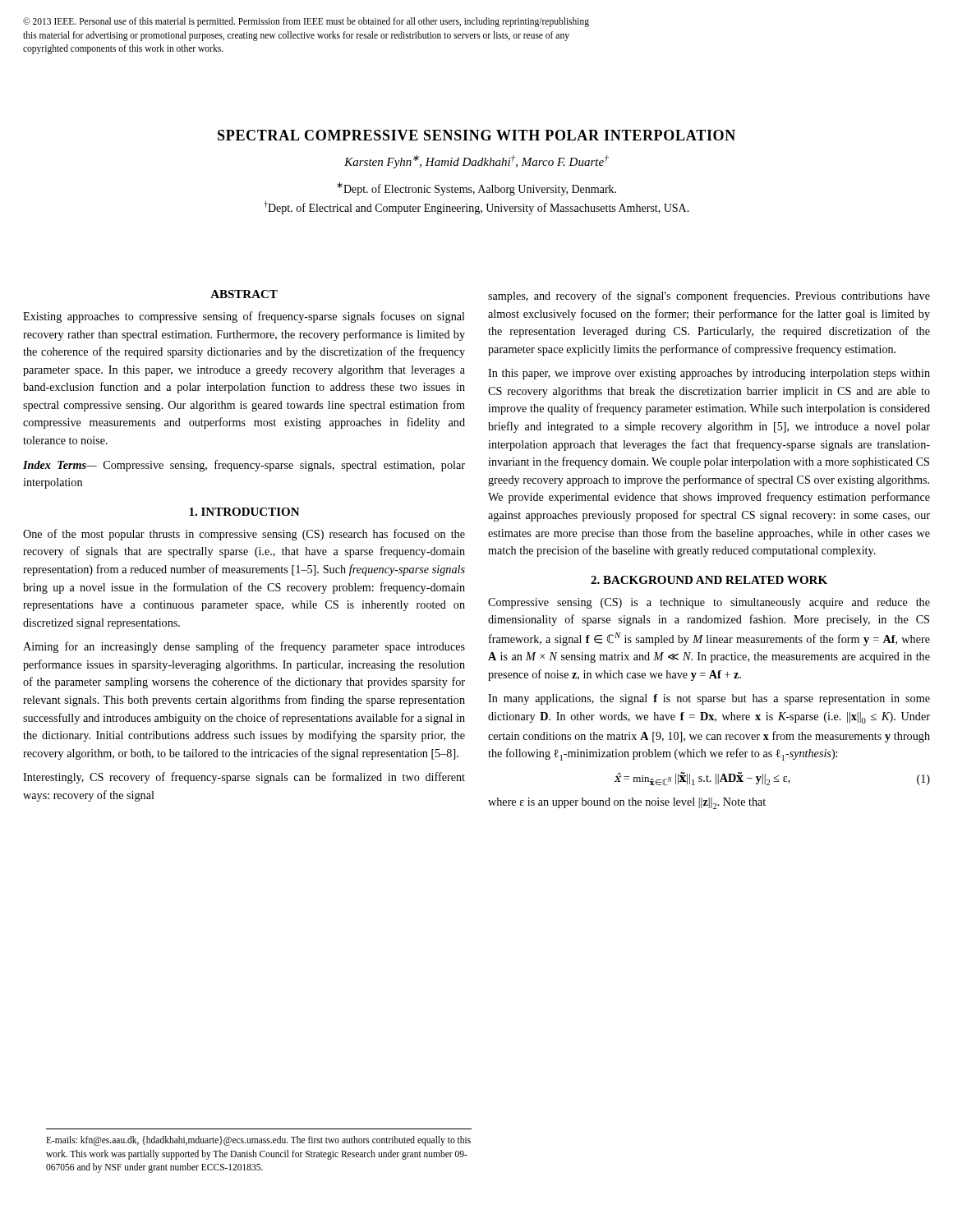Click on the text starting "E-mails: kfn@es.aau.dk, {hdadkhahi,mduarte}@ecs.umass.edu. The first two authors"
Screen dimensions: 1232x953
258,1154
